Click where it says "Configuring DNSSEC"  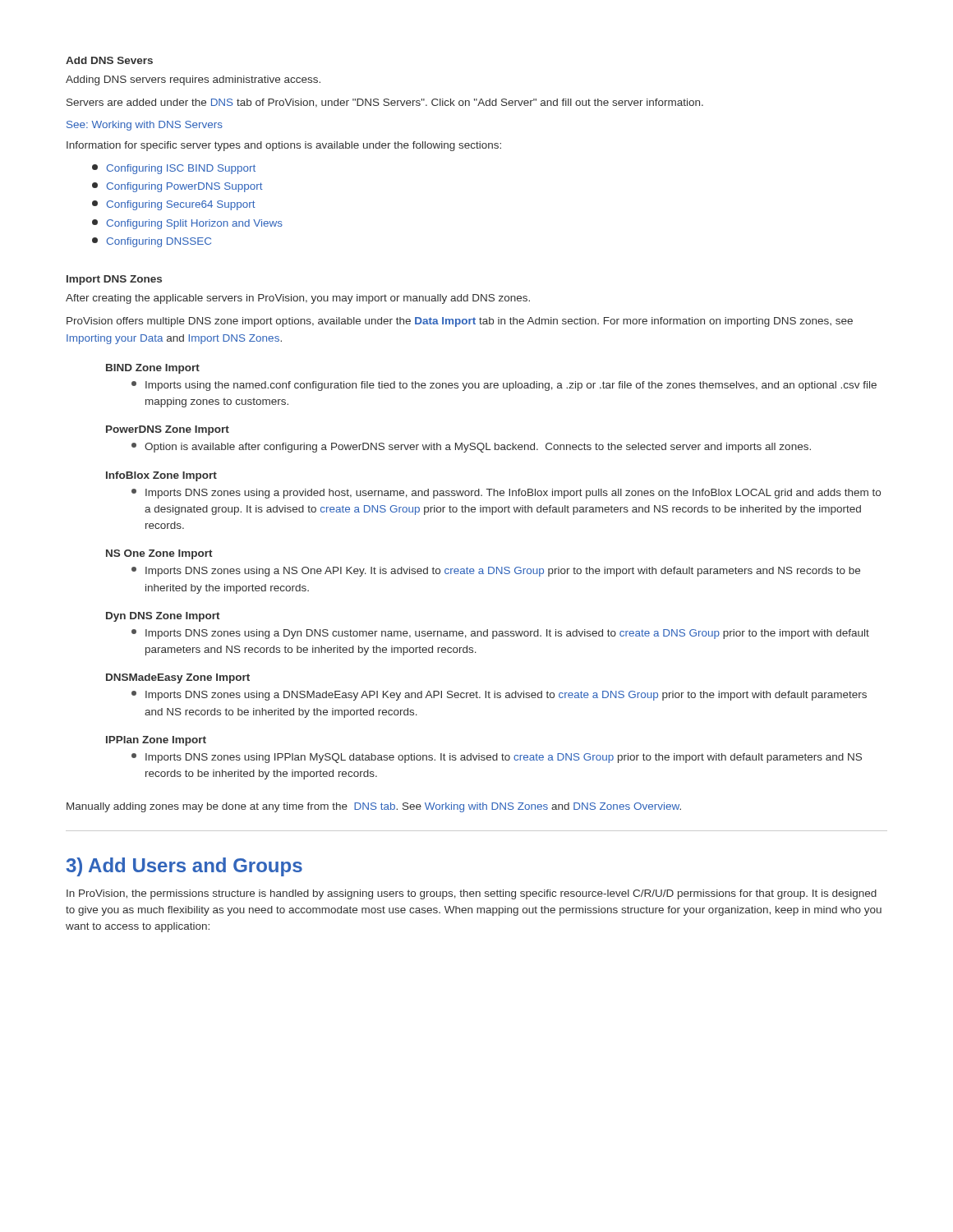[x=152, y=241]
